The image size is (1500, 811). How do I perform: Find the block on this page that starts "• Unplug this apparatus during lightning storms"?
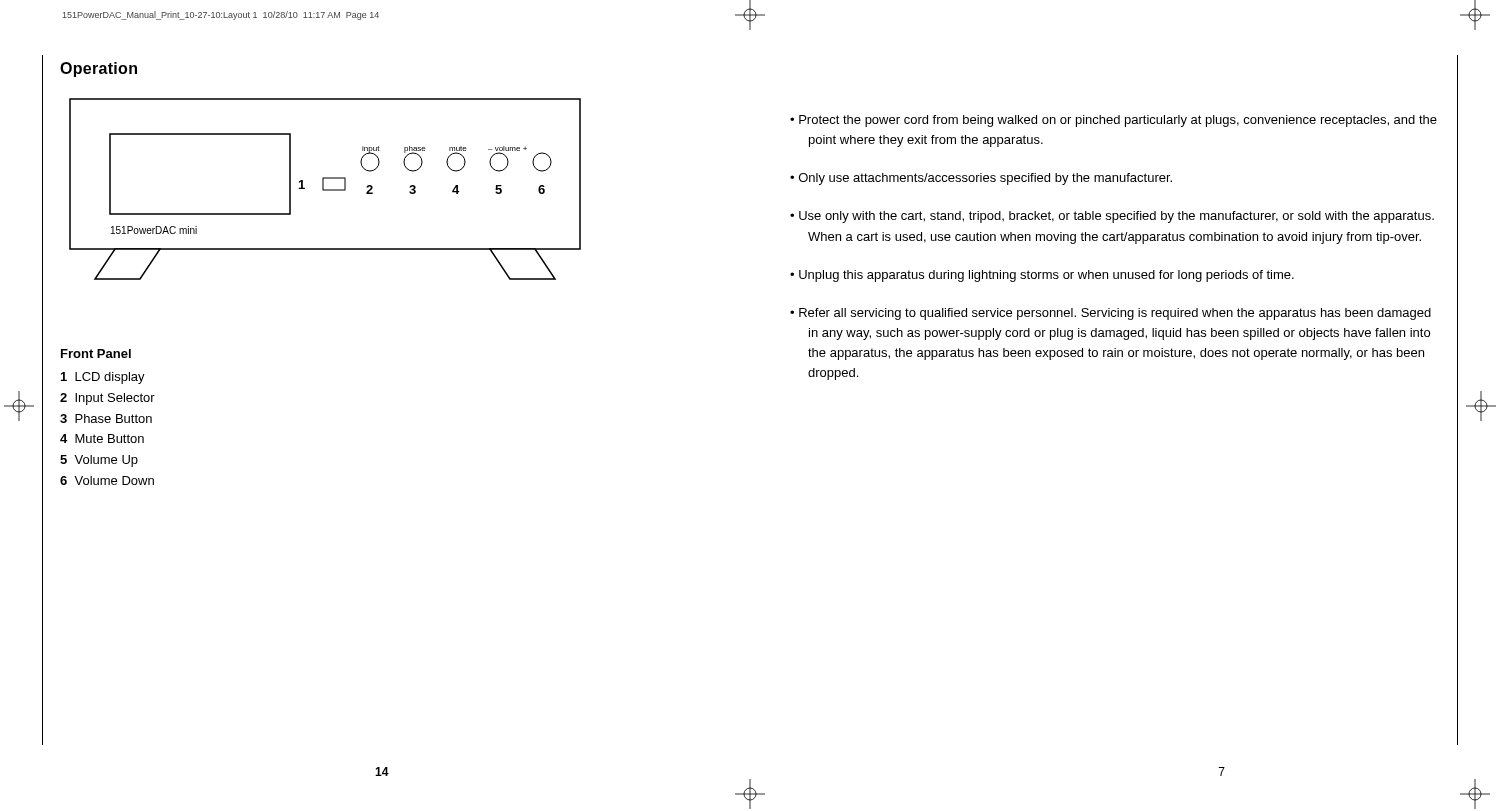(1042, 274)
